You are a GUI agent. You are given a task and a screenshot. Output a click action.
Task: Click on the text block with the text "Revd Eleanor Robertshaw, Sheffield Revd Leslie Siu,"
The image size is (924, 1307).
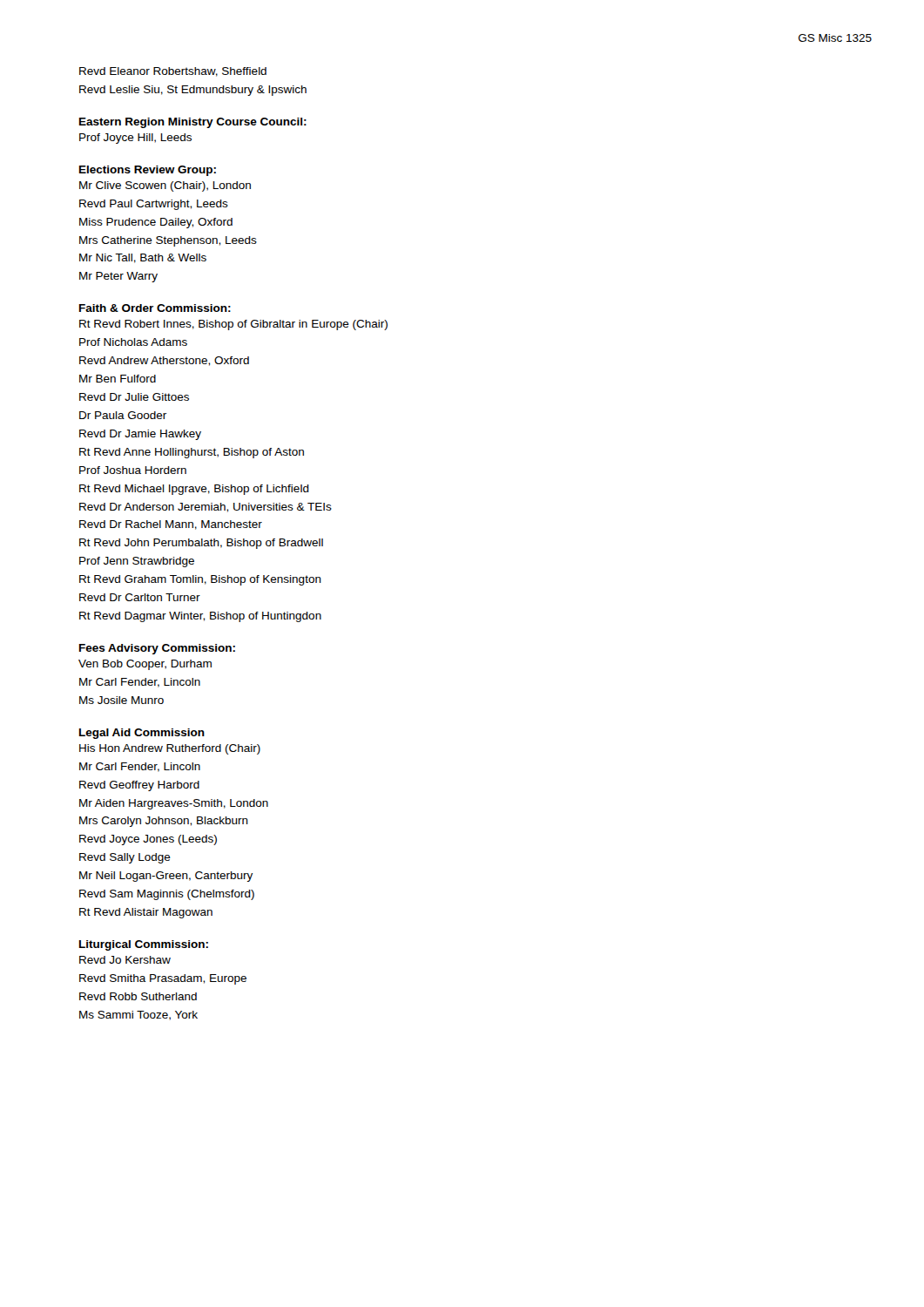click(193, 80)
